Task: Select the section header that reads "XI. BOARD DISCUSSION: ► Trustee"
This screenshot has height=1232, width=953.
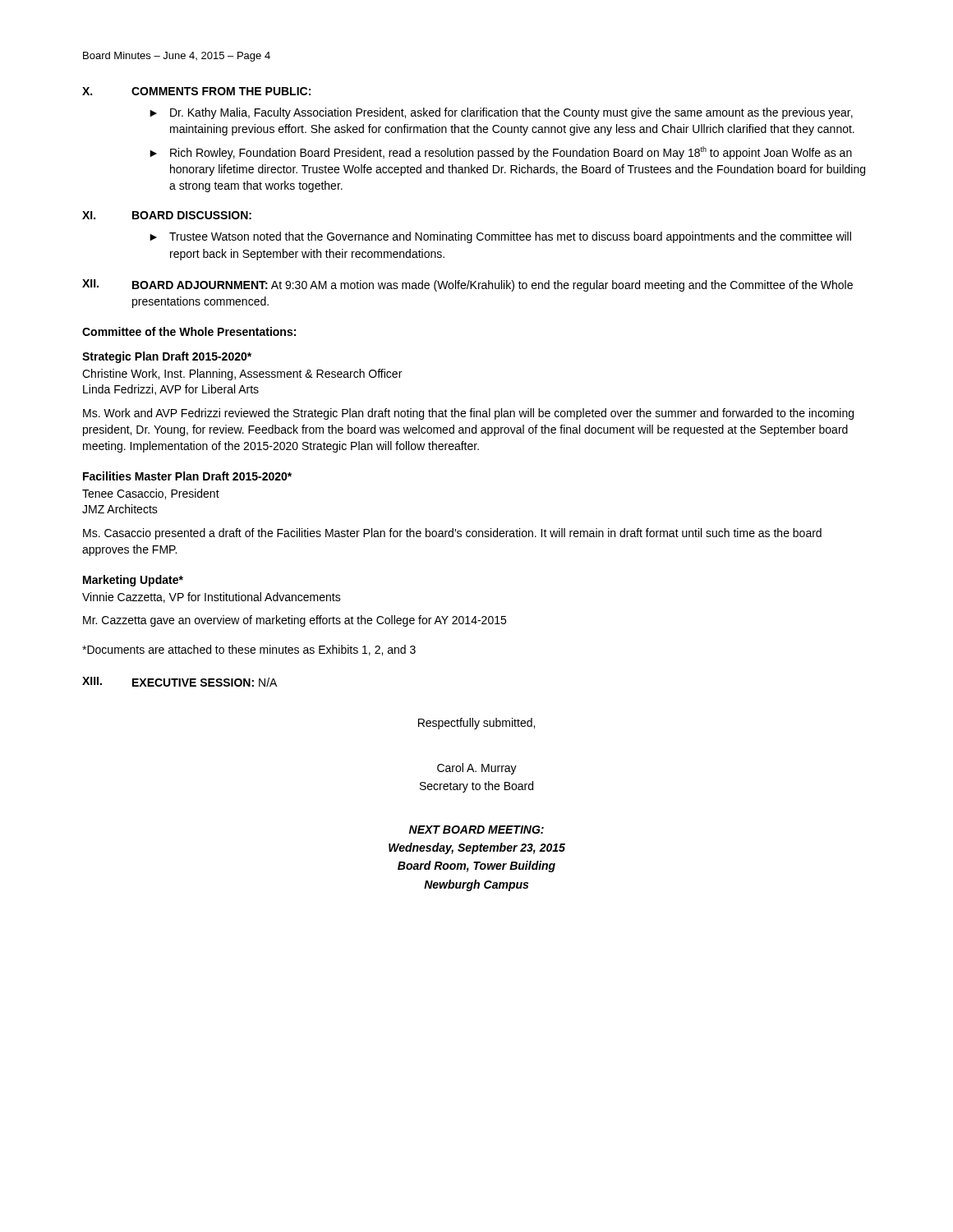Action: [x=476, y=236]
